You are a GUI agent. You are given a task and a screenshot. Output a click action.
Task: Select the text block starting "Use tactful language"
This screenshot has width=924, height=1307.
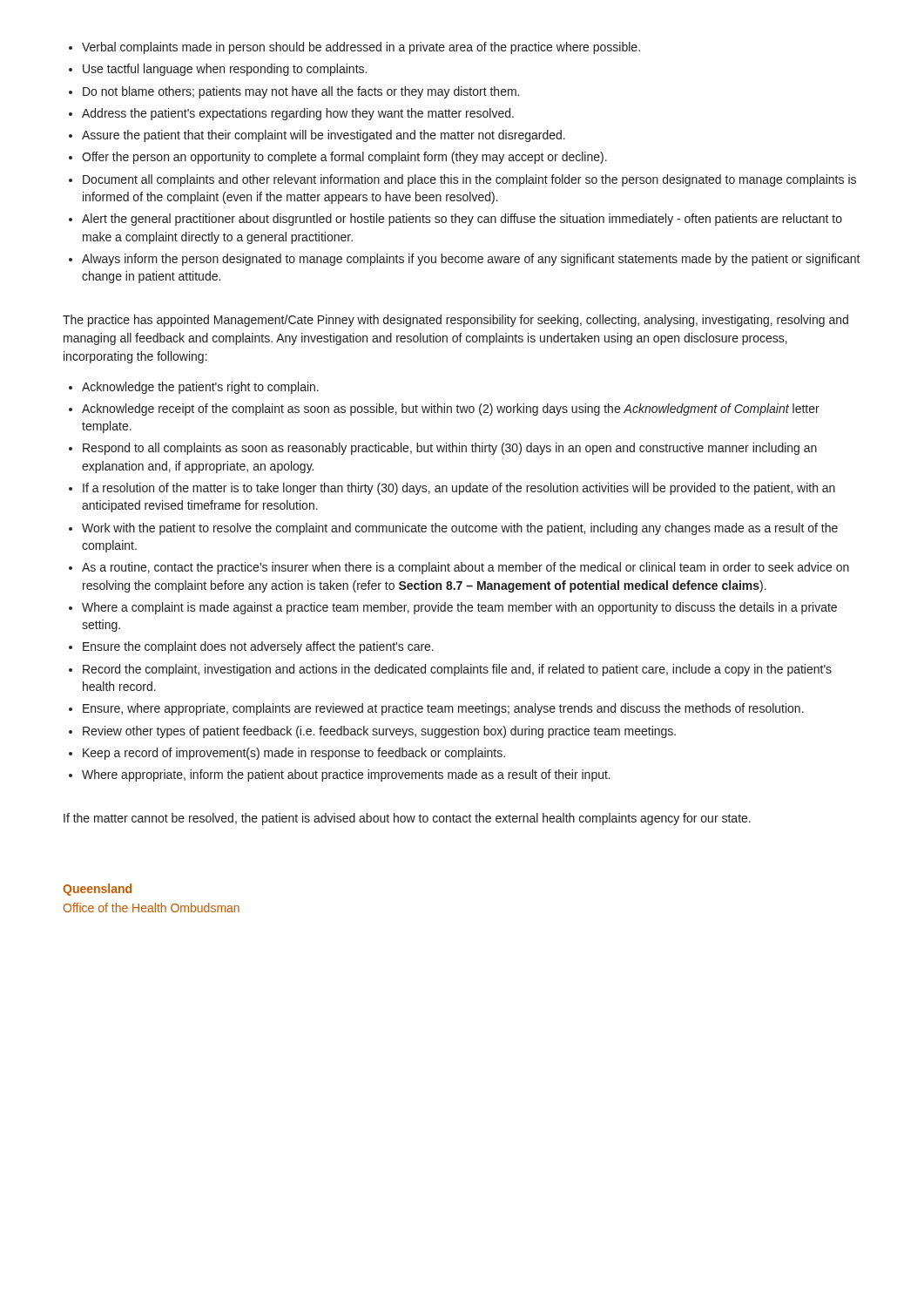pyautogui.click(x=225, y=70)
